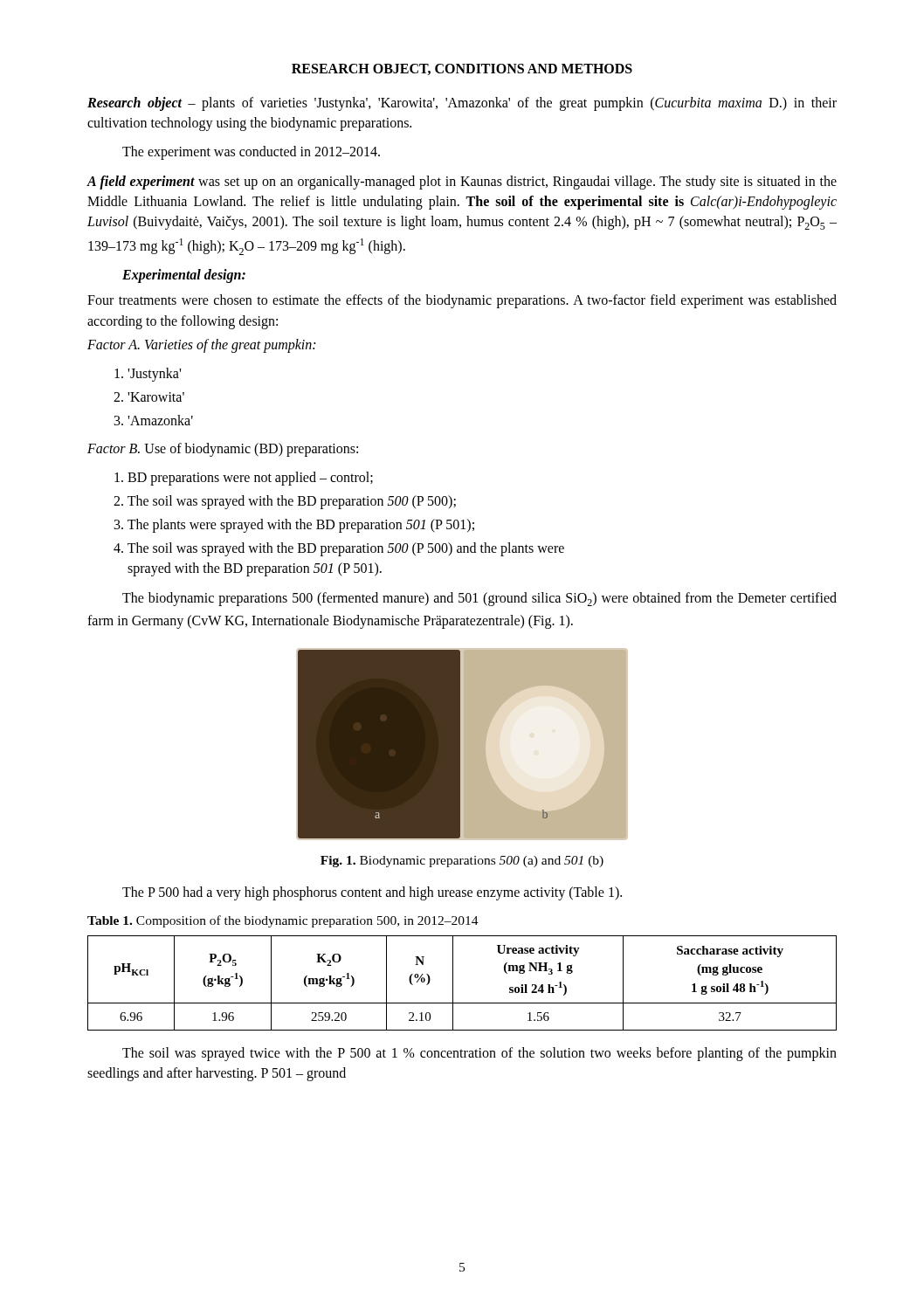924x1310 pixels.
Task: Locate the table with the text "N (%)"
Action: tap(462, 983)
